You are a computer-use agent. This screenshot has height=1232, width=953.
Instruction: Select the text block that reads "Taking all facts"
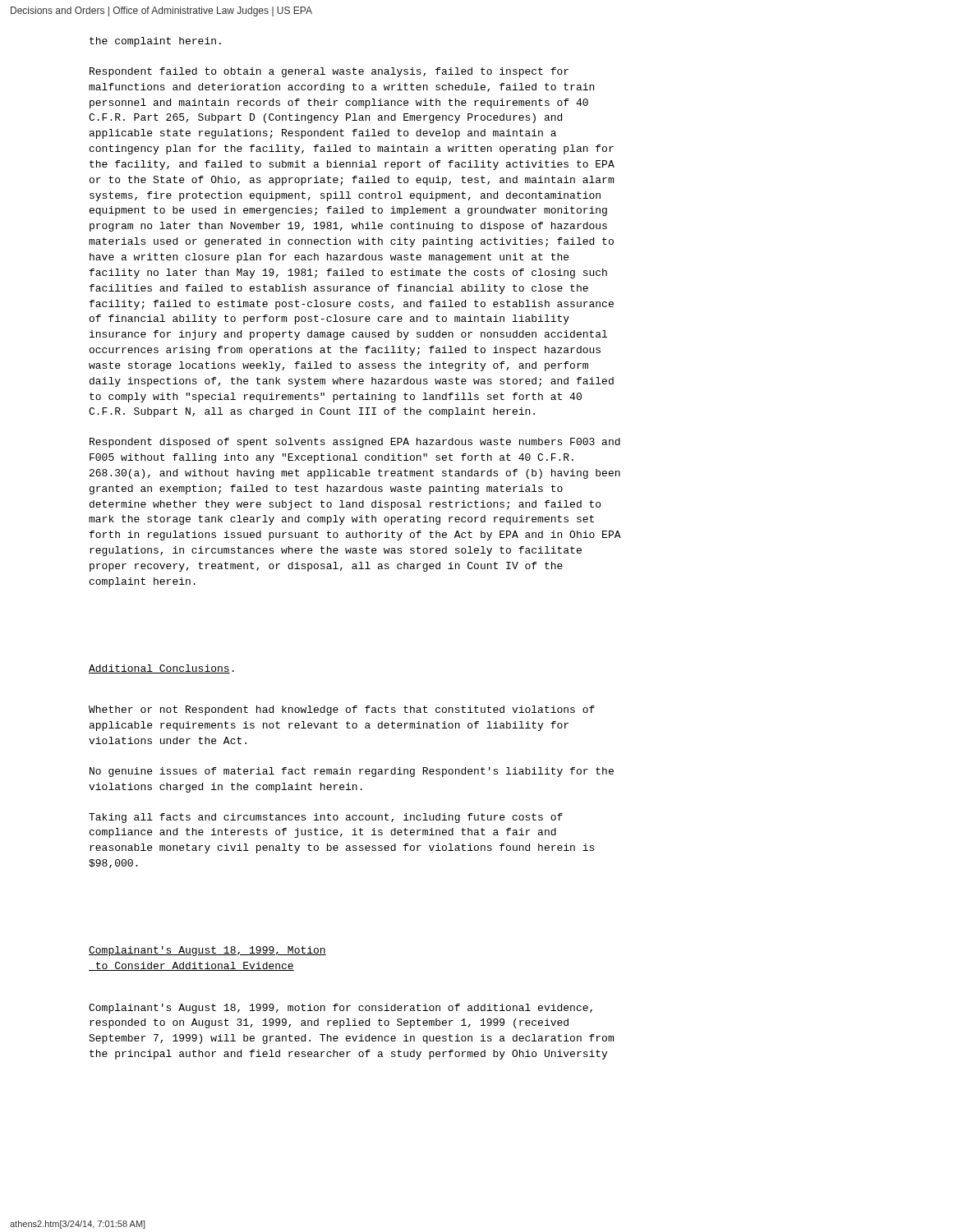click(342, 841)
